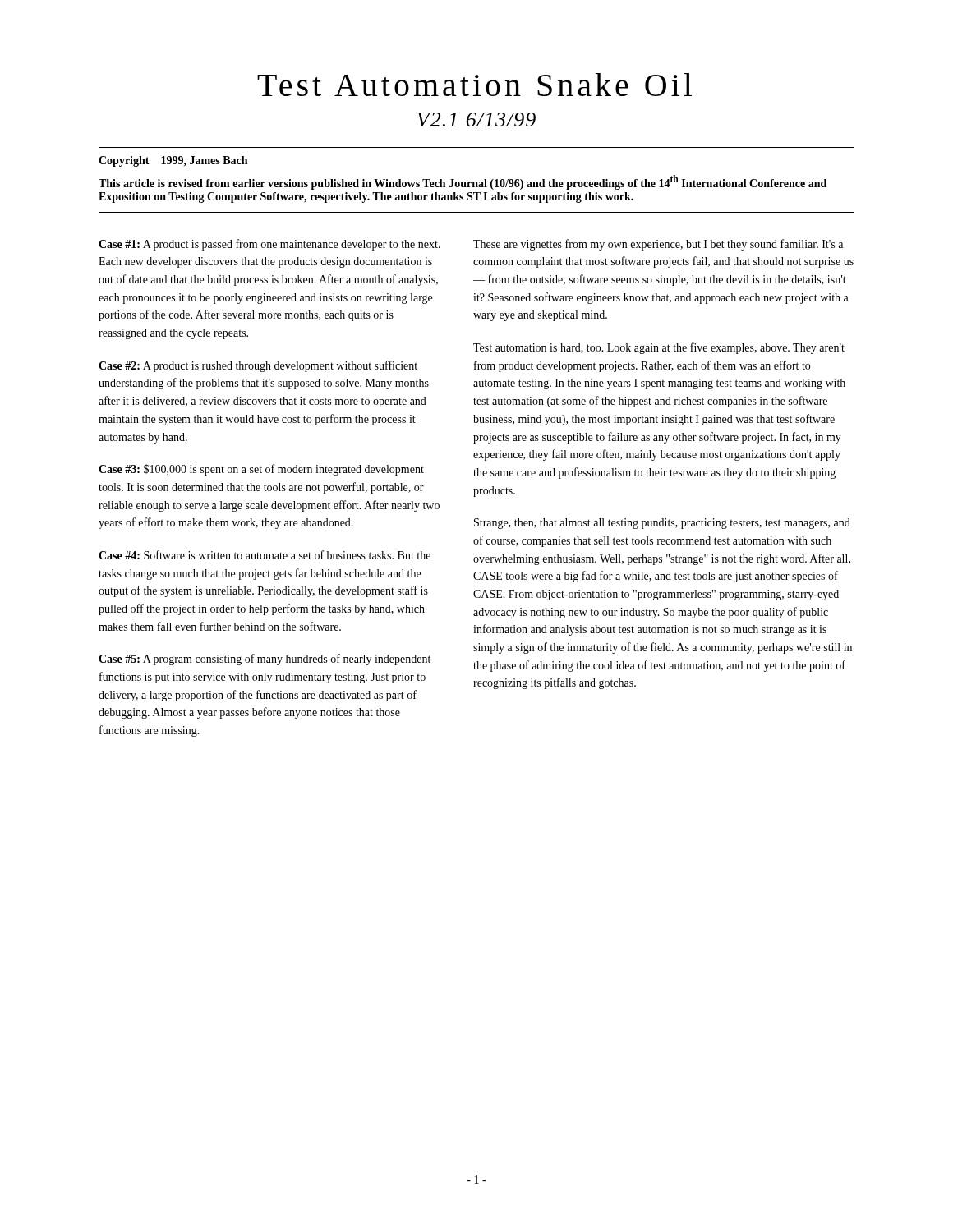Point to the text block starting "Case #3: $100,000 is spent on a set"
This screenshot has width=953, height=1232.
(x=269, y=496)
